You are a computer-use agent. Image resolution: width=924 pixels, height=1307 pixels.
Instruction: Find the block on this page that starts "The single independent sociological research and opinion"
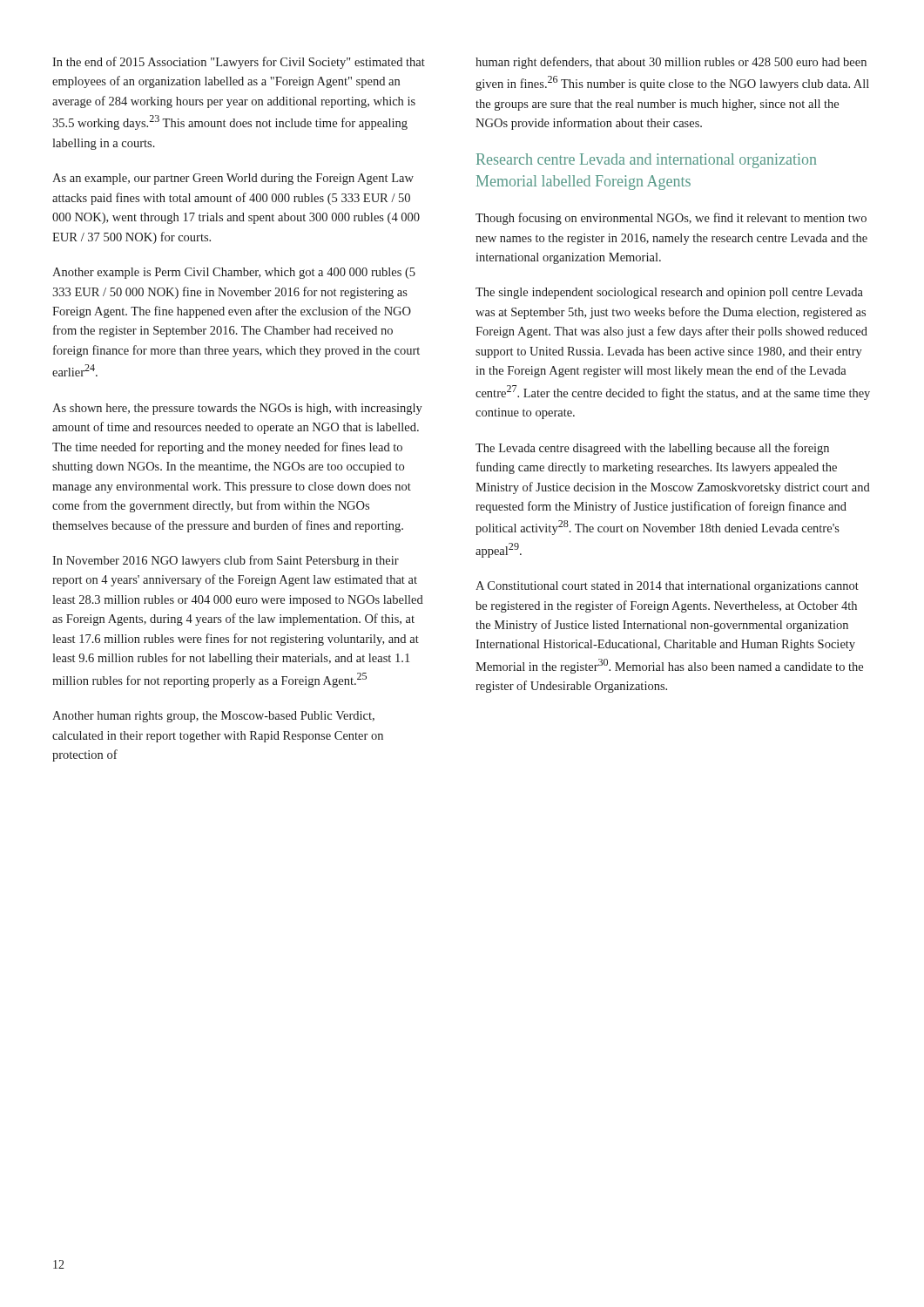(673, 352)
